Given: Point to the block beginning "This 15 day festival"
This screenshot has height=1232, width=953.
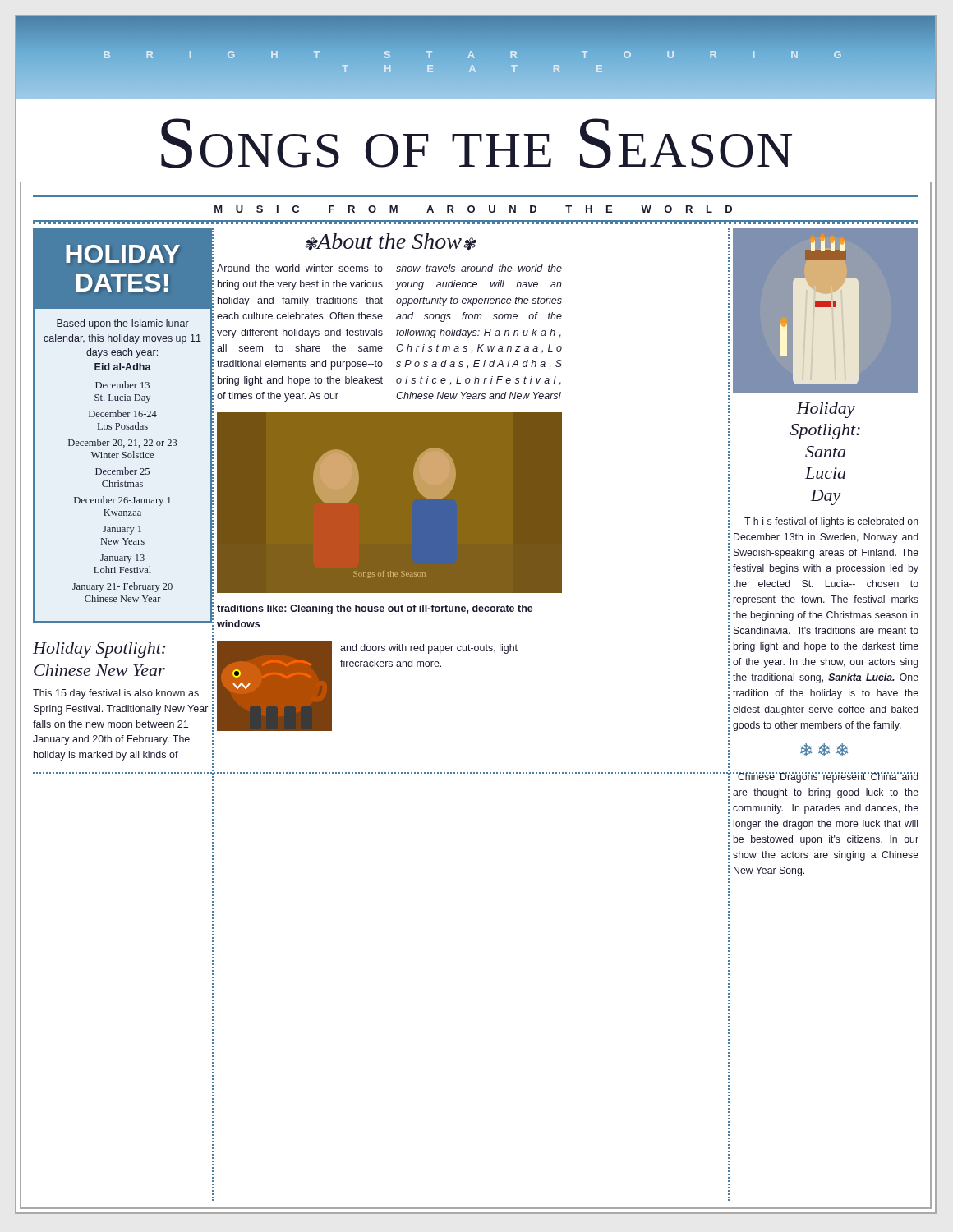Looking at the screenshot, I should coord(121,724).
